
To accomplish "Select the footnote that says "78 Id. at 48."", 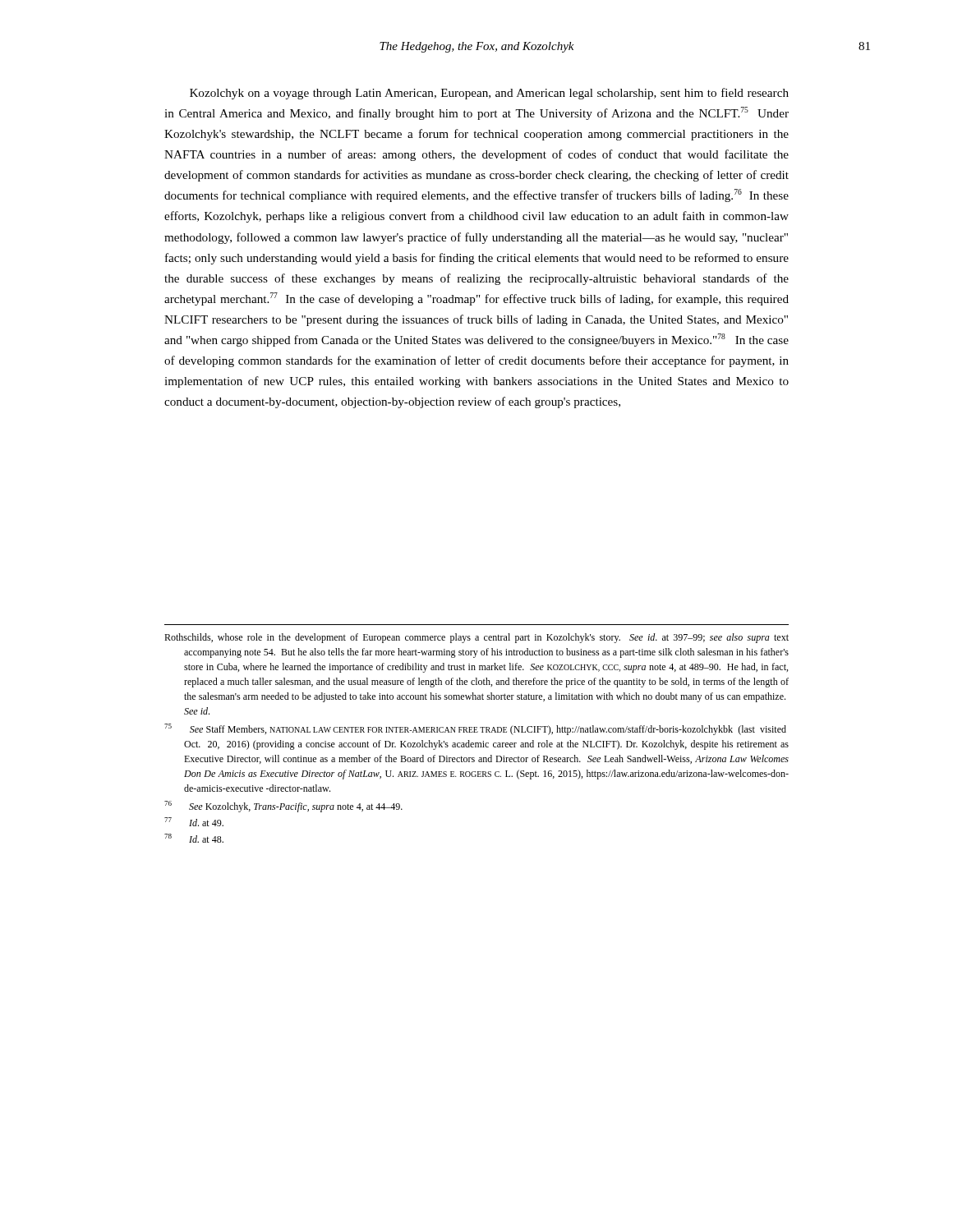I will [194, 838].
